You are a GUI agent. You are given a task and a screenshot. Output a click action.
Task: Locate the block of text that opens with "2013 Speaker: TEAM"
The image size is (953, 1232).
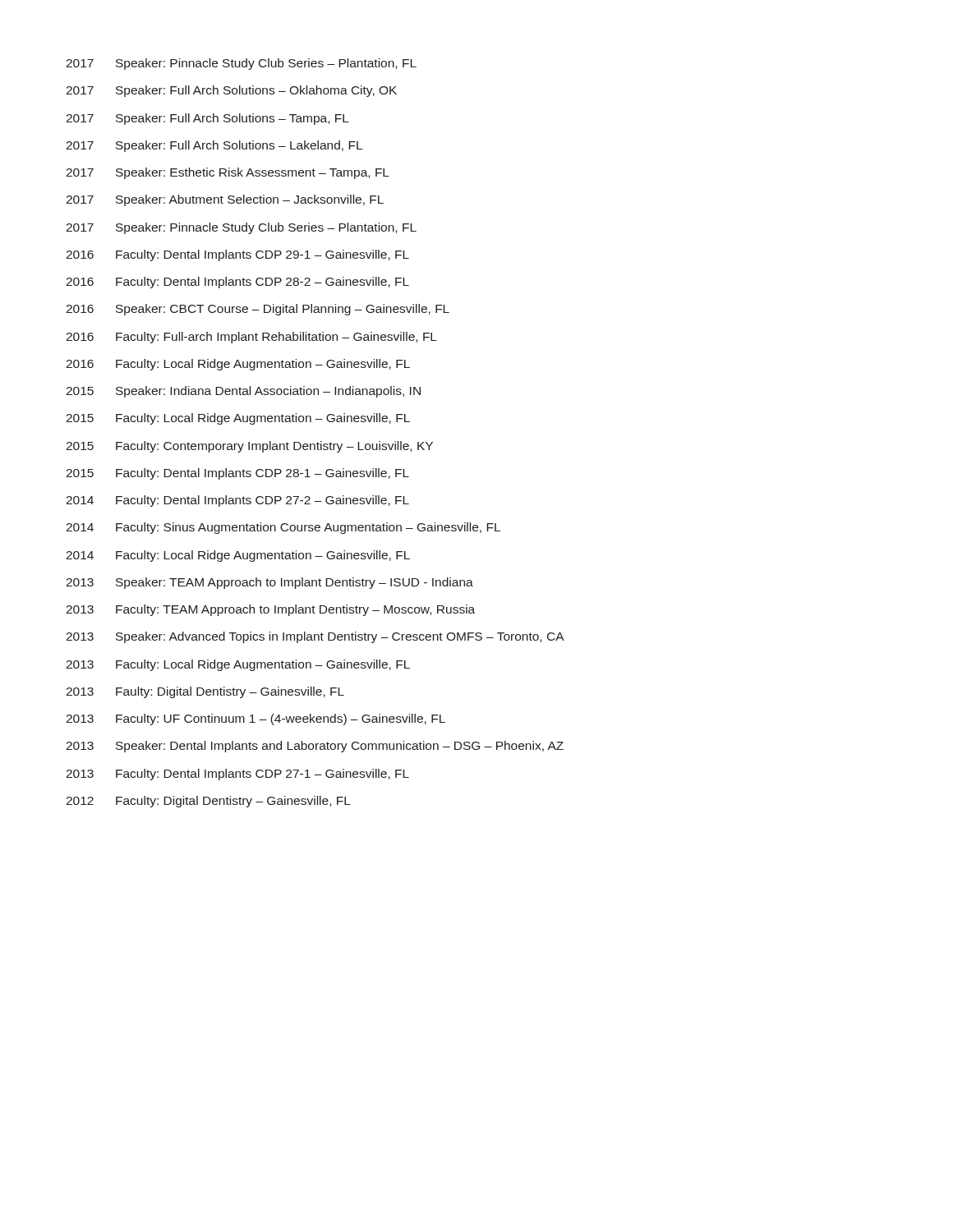(x=269, y=582)
